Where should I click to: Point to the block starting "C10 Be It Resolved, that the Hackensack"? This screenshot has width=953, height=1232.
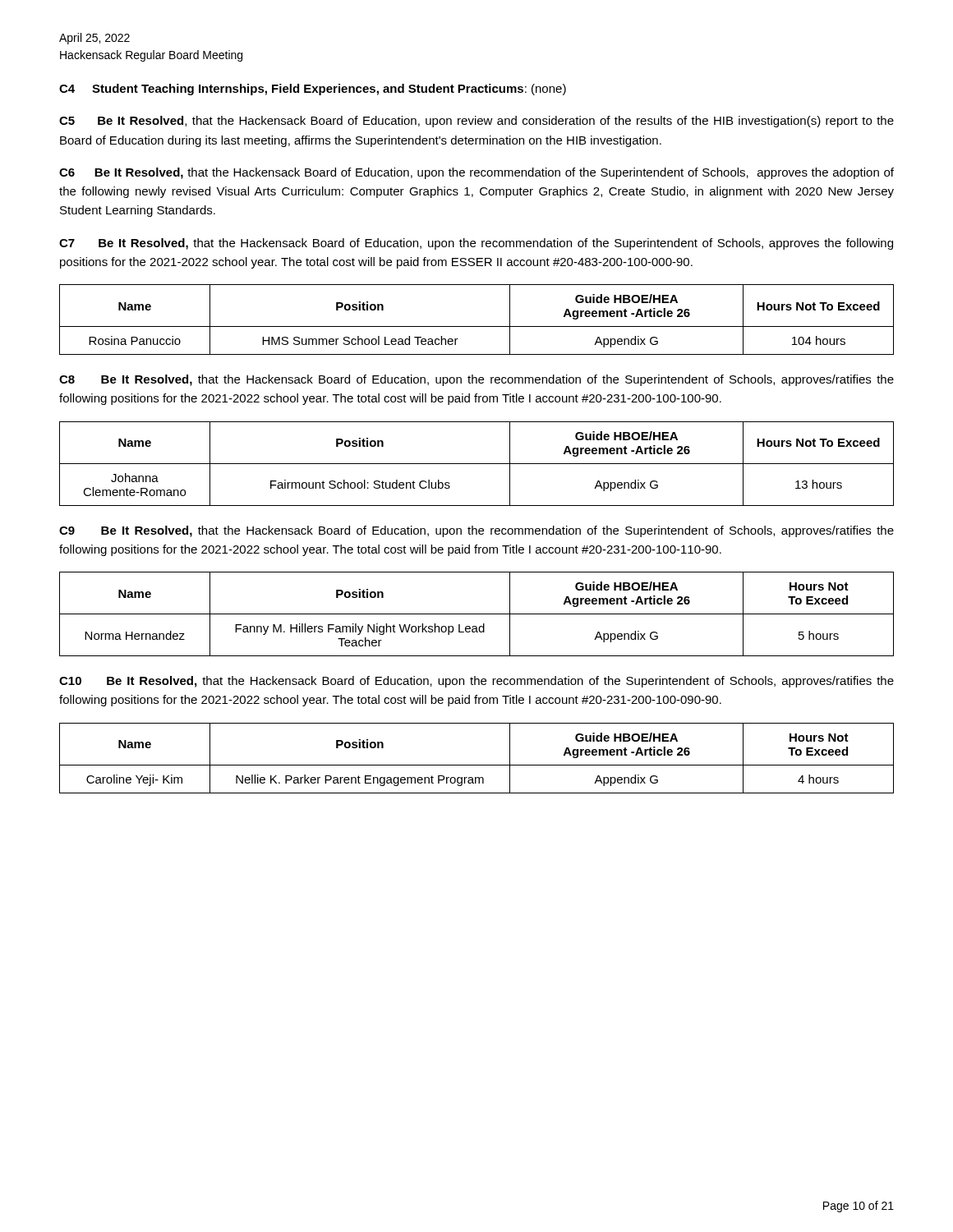click(476, 690)
